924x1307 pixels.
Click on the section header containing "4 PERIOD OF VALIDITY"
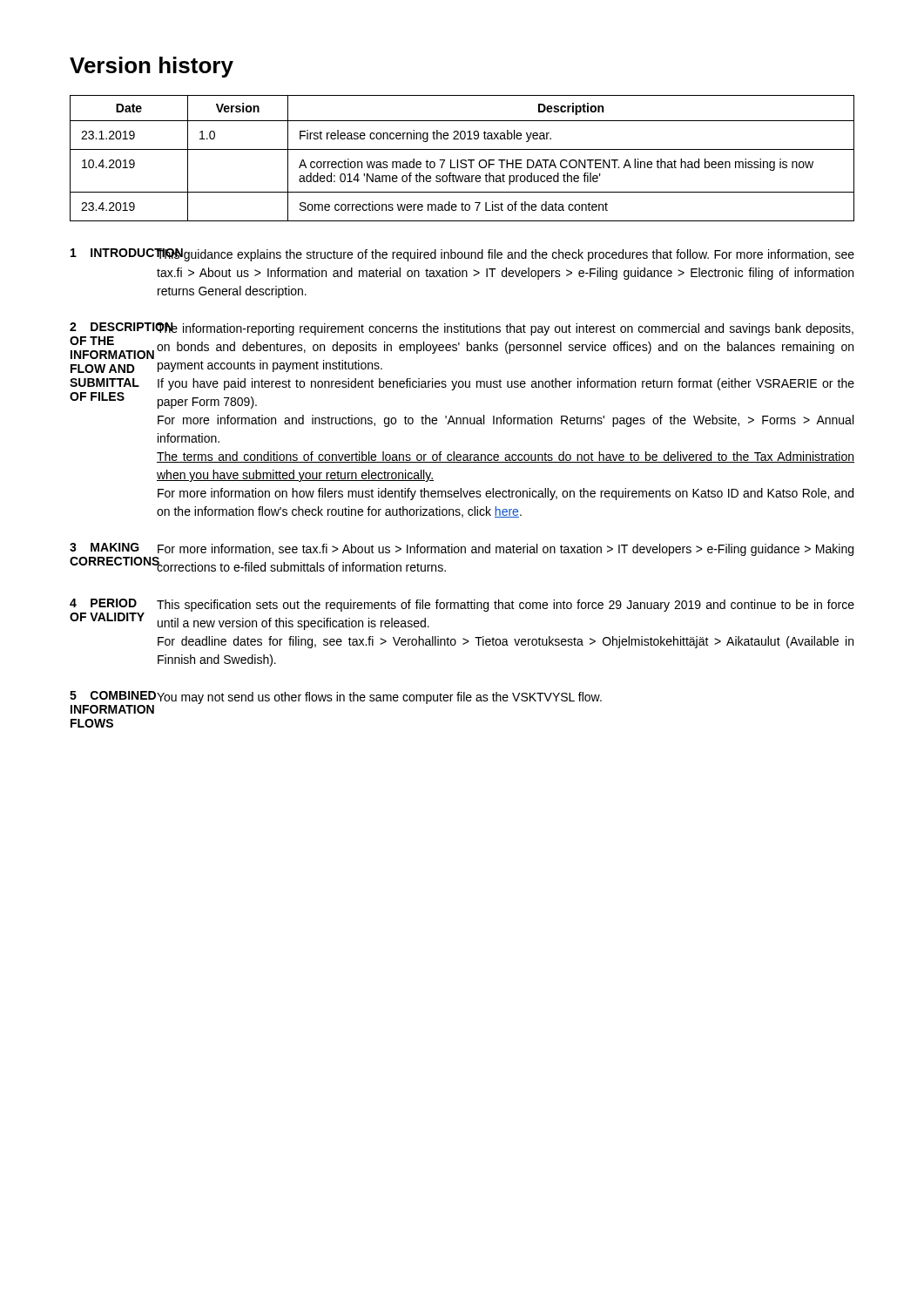pyautogui.click(x=107, y=610)
